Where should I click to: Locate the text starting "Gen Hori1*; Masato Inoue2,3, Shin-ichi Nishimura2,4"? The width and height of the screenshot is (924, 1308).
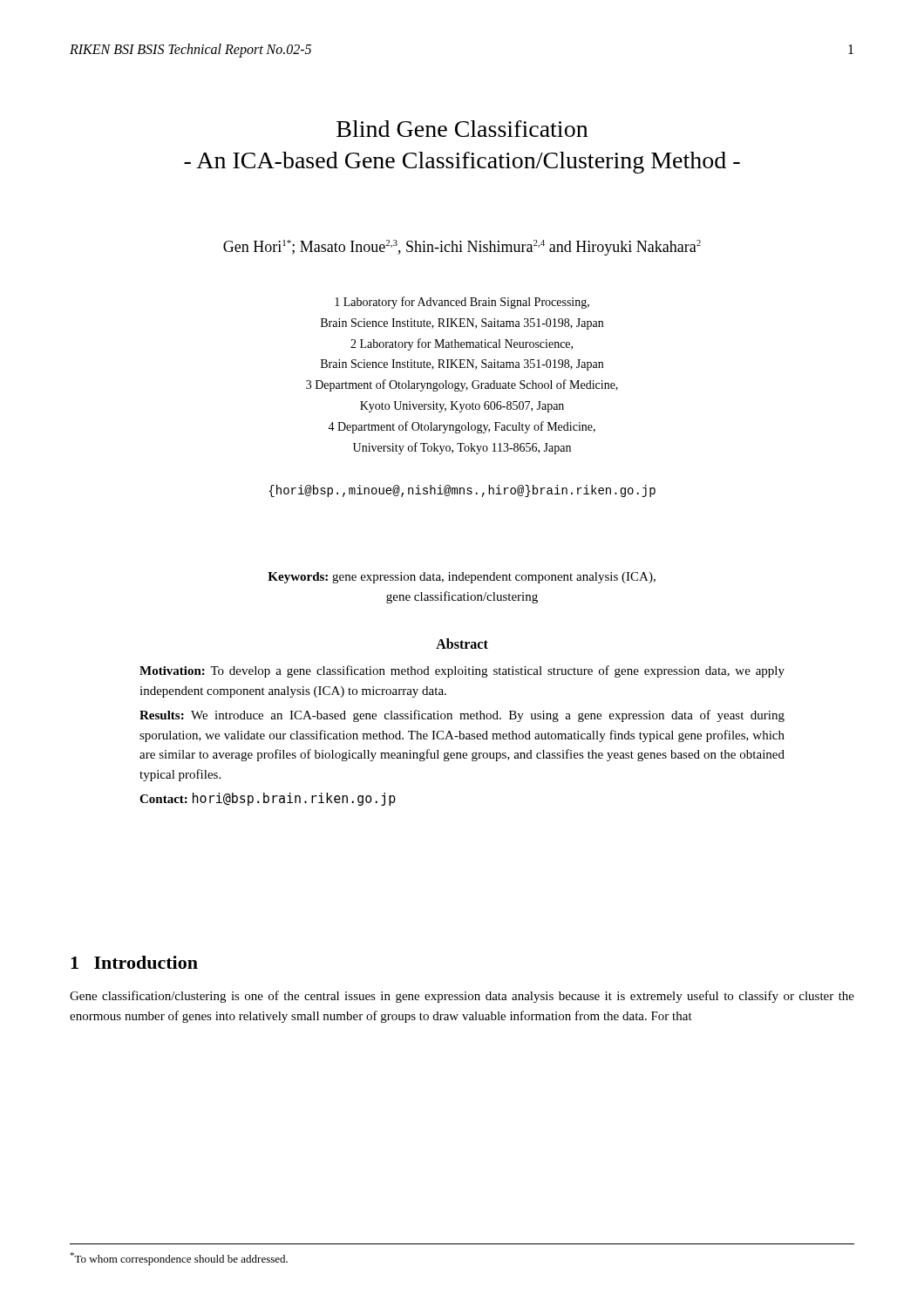coord(462,246)
